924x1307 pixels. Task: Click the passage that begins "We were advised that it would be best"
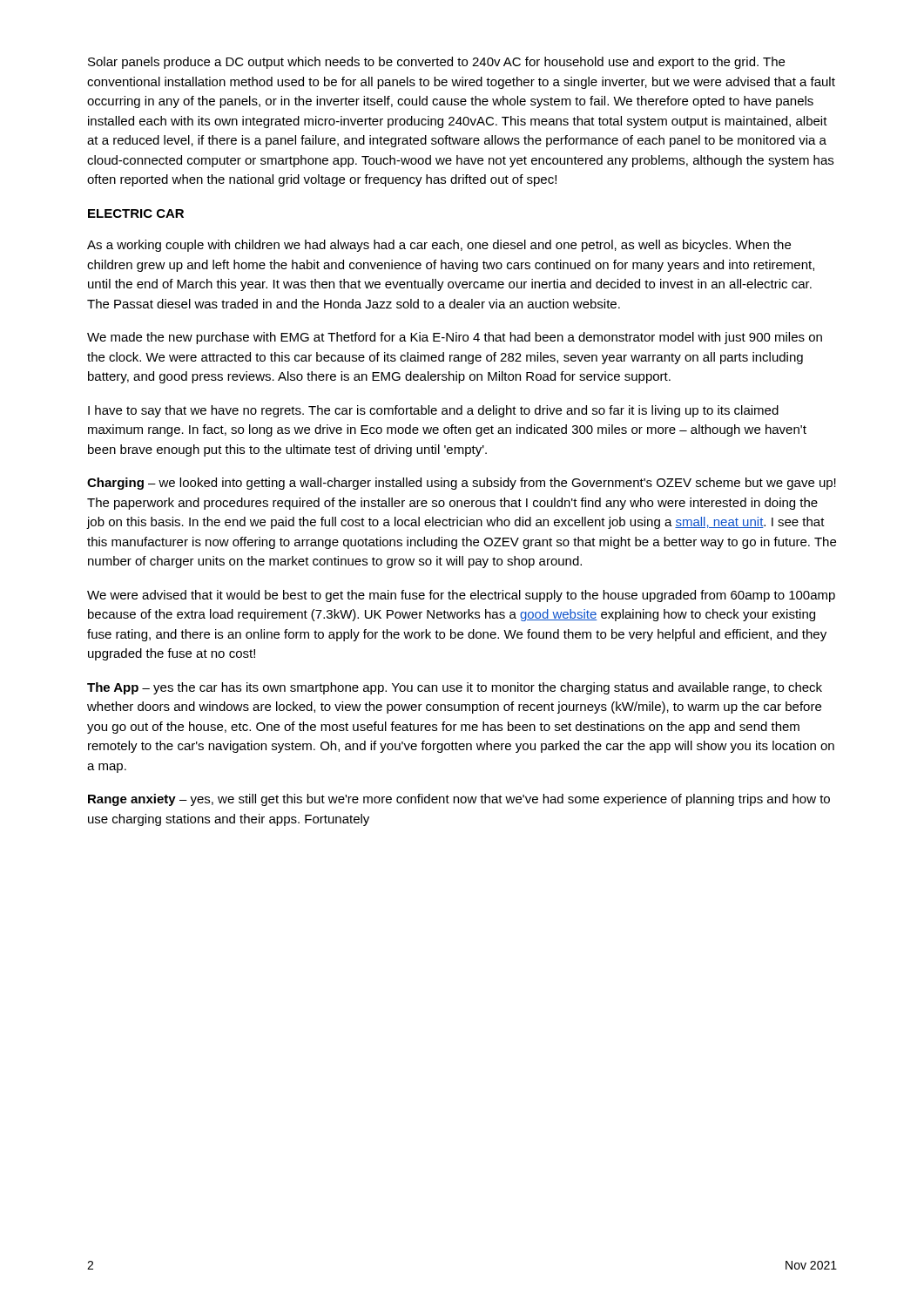[x=462, y=624]
